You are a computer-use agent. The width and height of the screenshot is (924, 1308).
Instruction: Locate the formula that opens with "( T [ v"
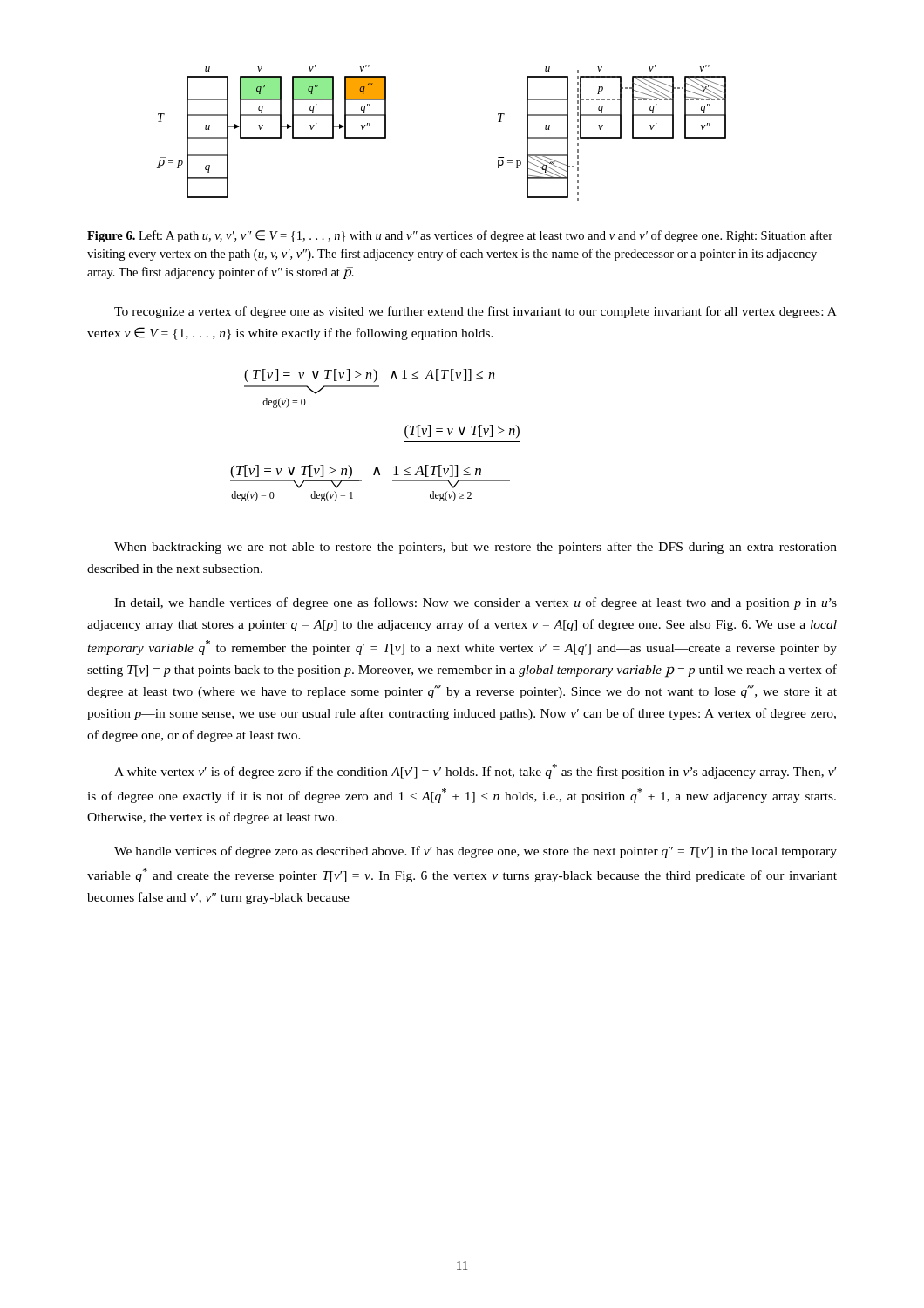[462, 440]
